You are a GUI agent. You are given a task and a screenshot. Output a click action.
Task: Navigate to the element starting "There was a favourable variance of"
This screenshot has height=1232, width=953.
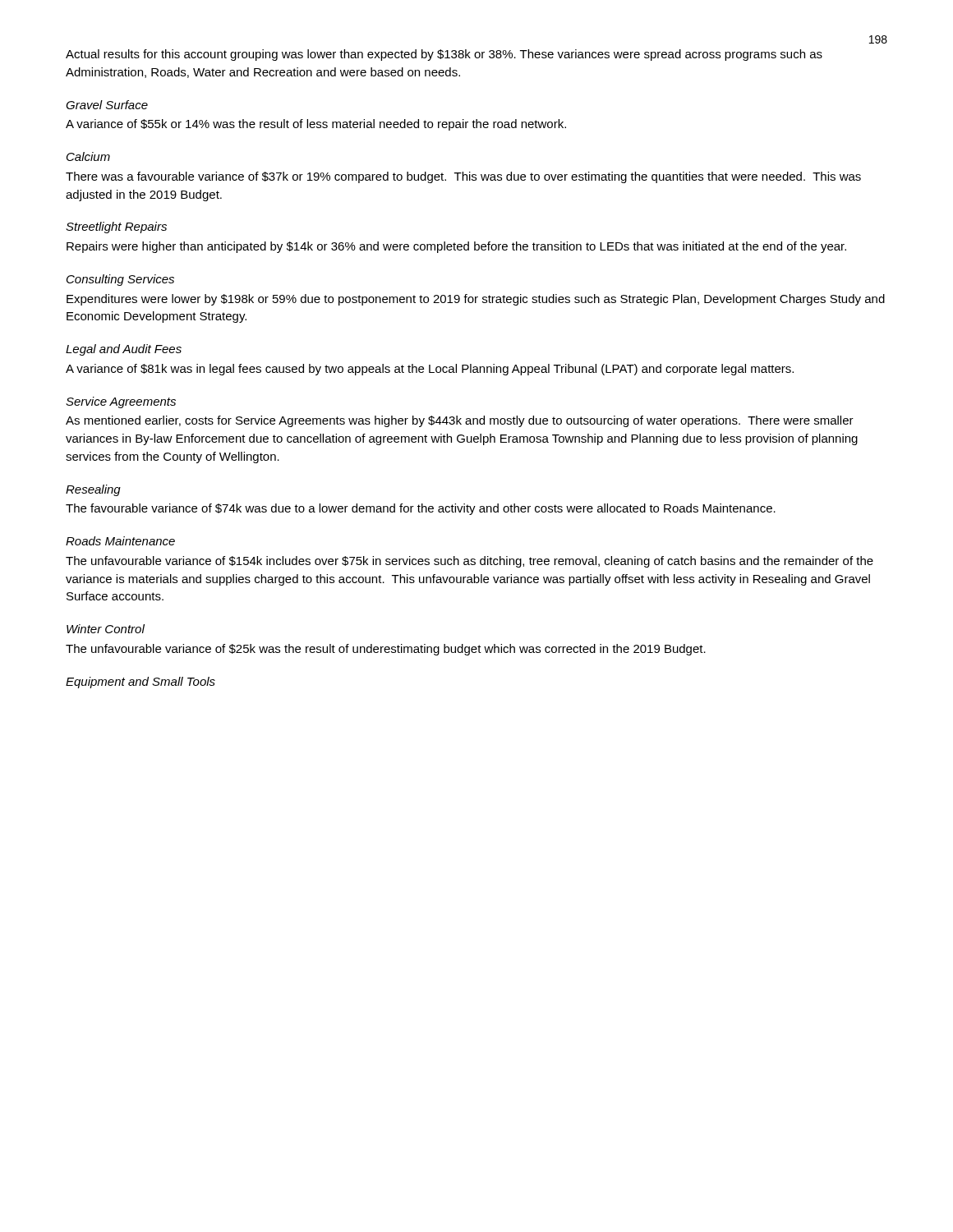click(x=463, y=185)
